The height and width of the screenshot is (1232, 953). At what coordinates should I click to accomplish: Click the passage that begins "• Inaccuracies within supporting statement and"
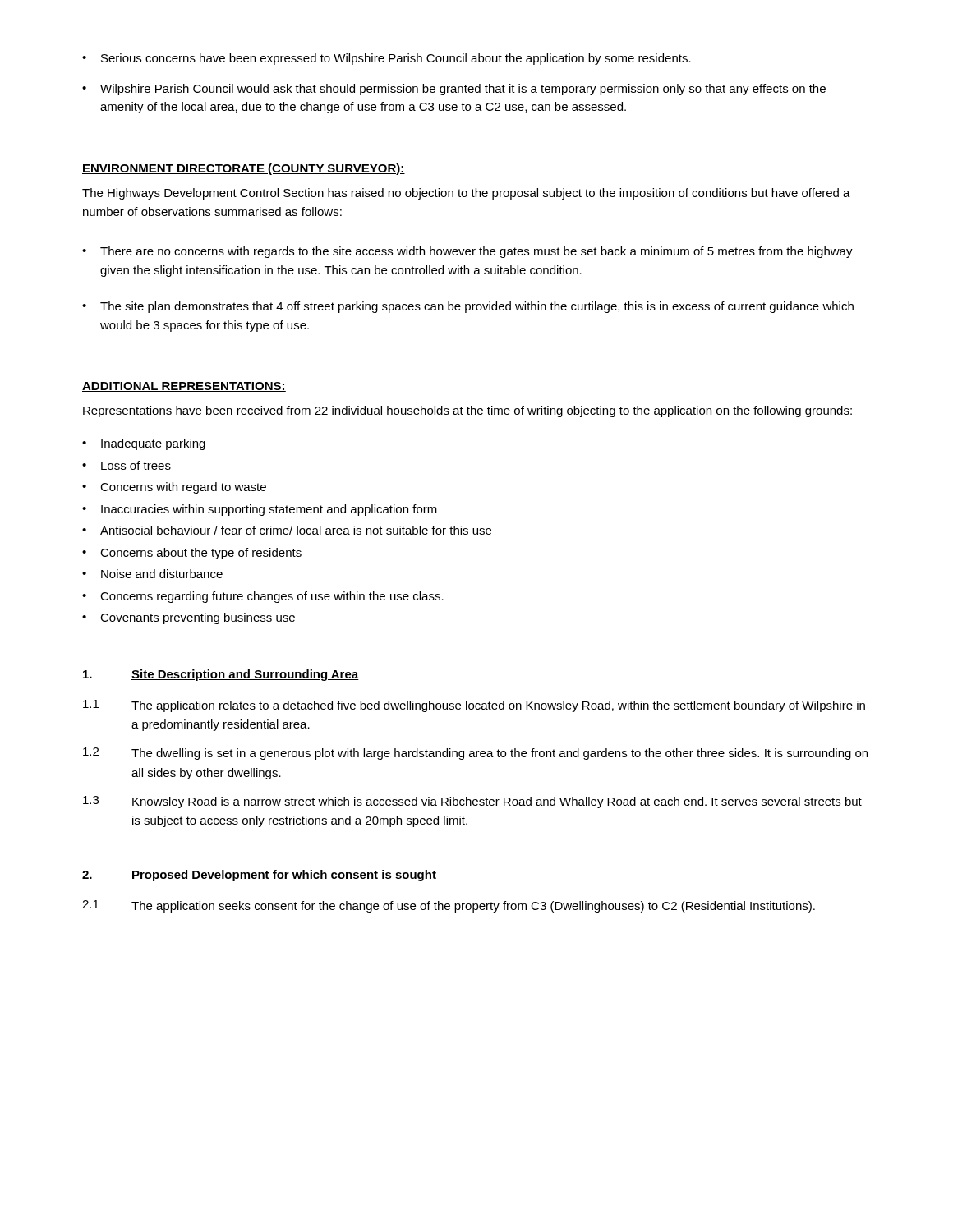tap(260, 510)
